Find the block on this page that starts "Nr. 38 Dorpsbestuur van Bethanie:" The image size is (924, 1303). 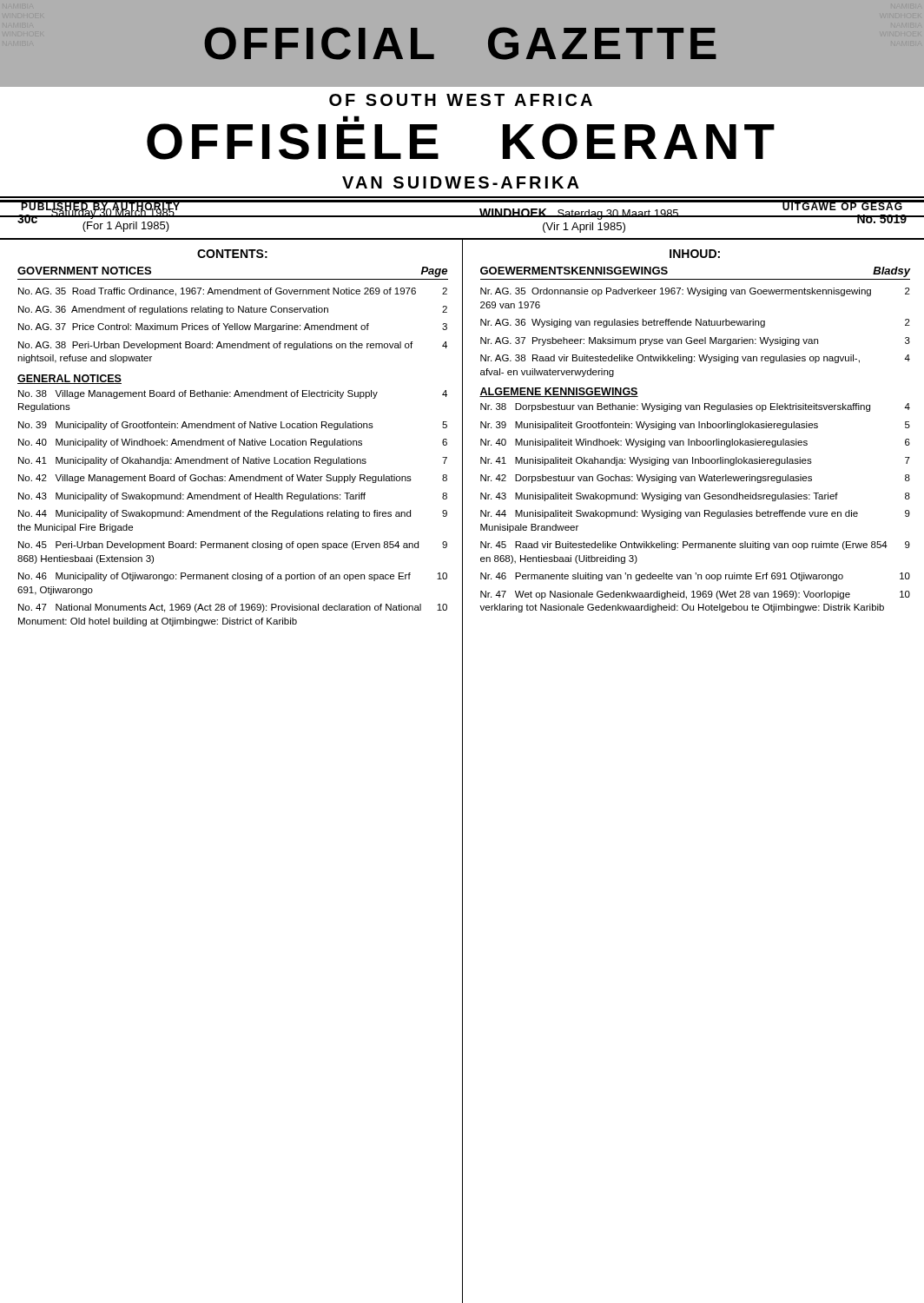click(695, 407)
